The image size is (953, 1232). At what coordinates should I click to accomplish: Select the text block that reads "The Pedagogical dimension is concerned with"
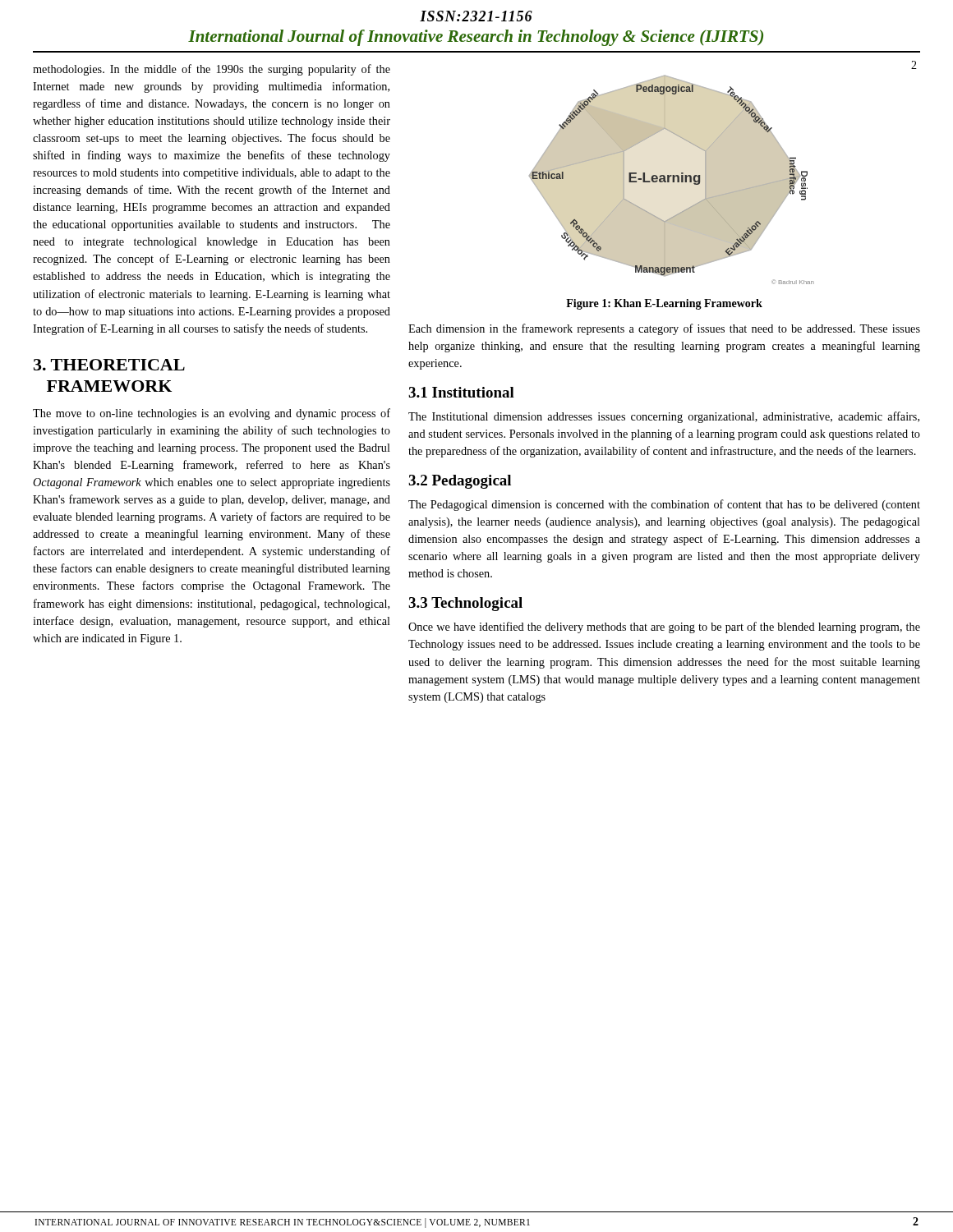664,539
